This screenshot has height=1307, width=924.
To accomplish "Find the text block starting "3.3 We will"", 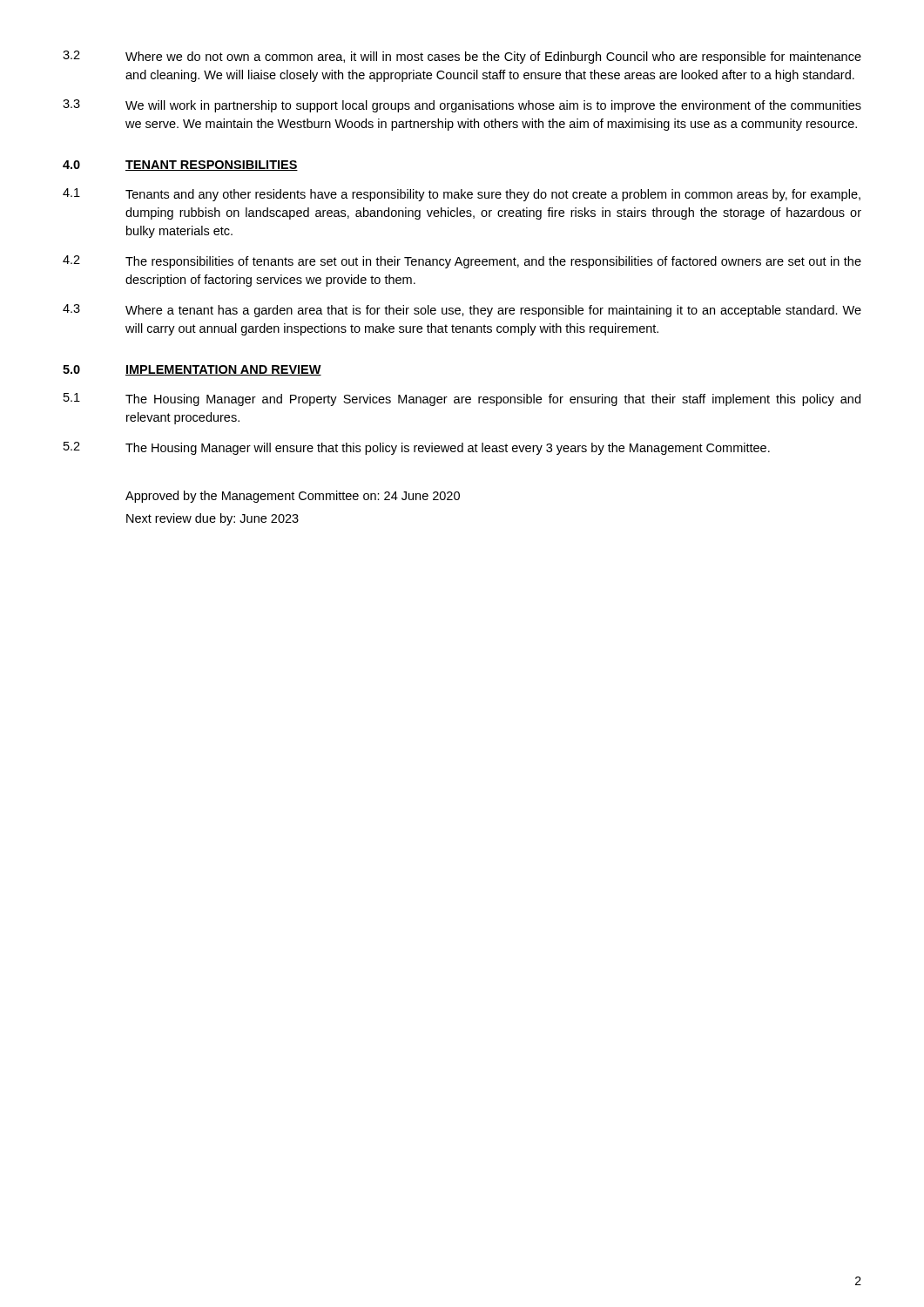I will (x=462, y=115).
